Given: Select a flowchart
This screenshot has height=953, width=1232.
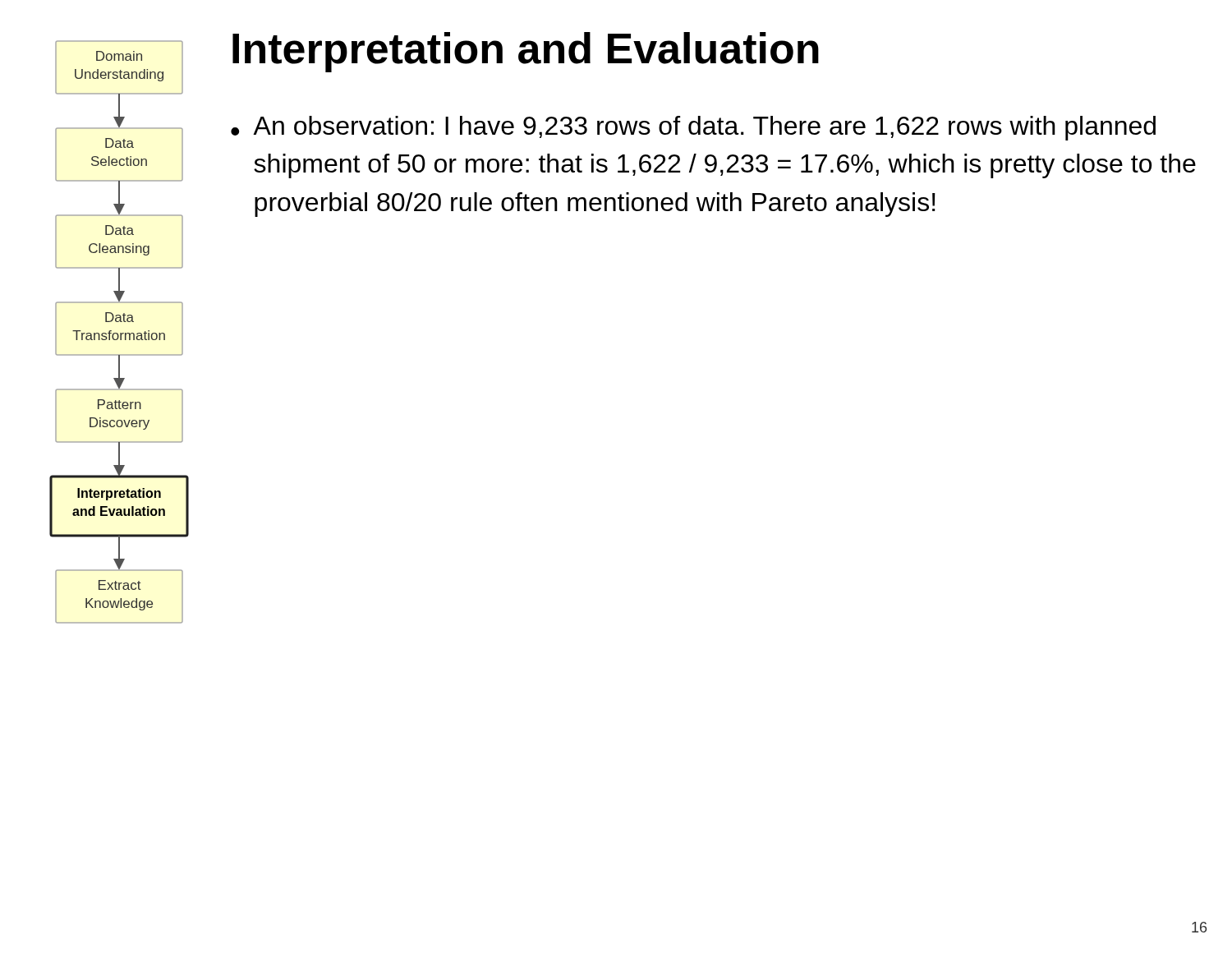Looking at the screenshot, I should 119,470.
